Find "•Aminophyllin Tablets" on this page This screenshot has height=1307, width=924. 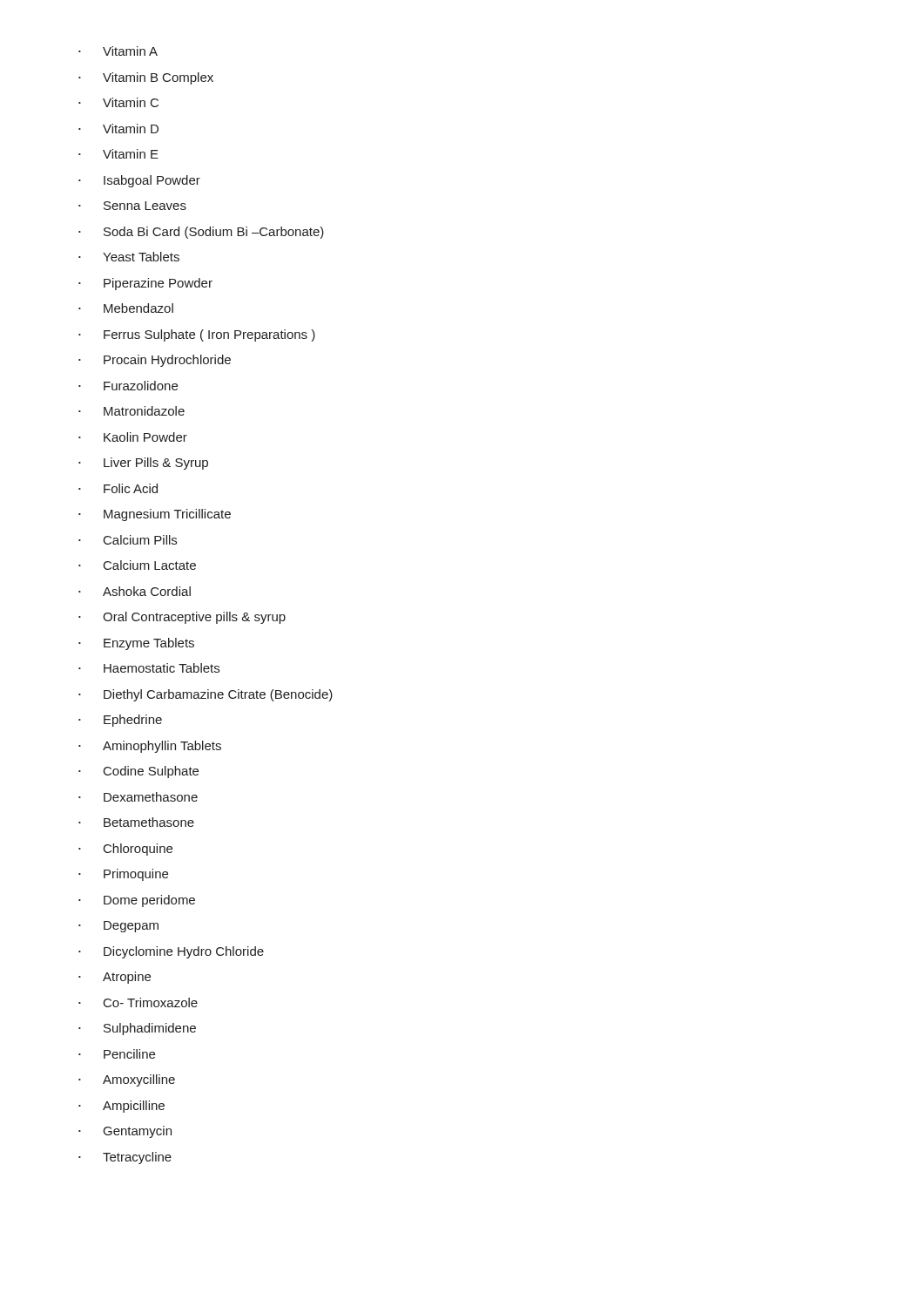150,746
